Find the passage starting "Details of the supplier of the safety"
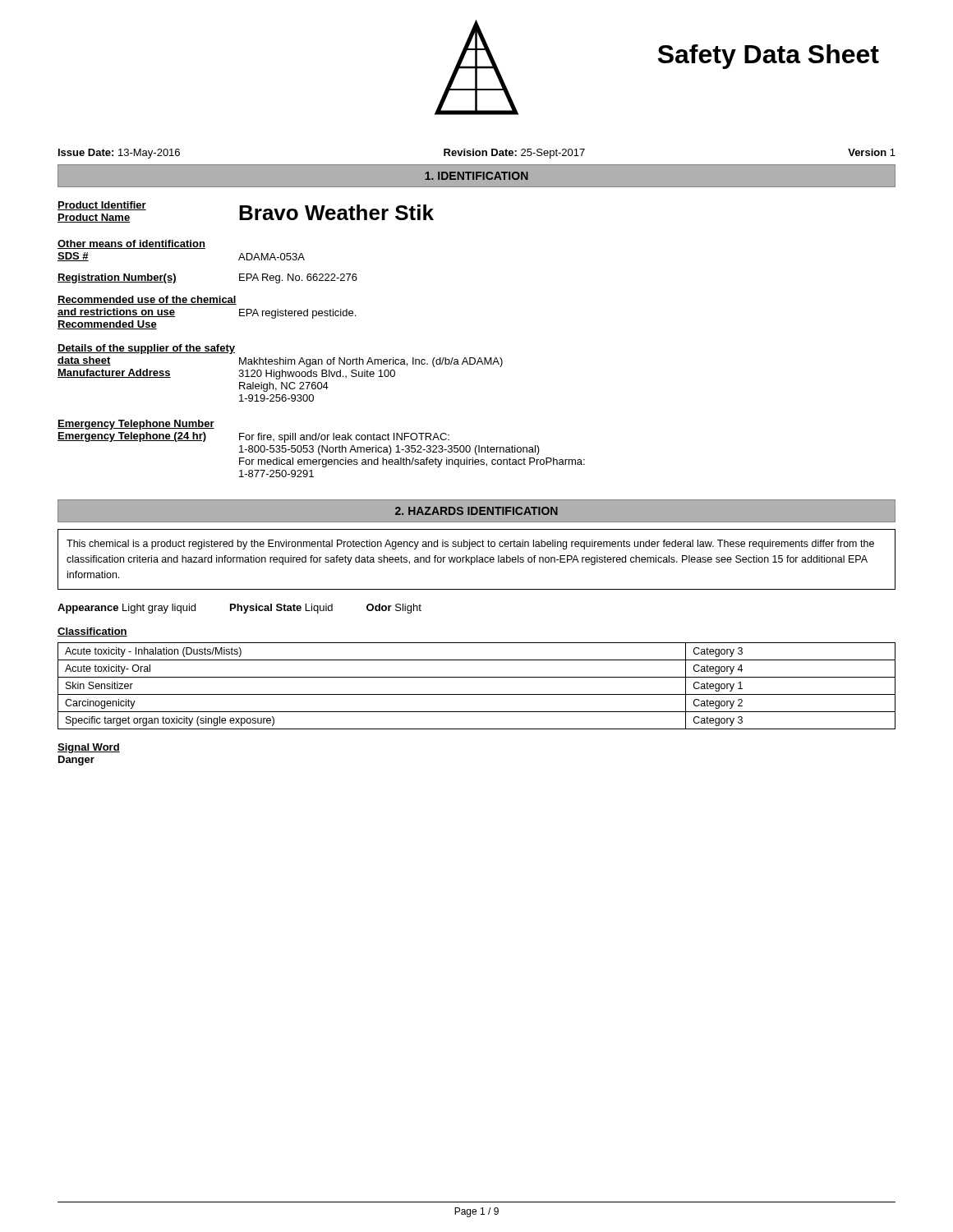 tap(146, 360)
